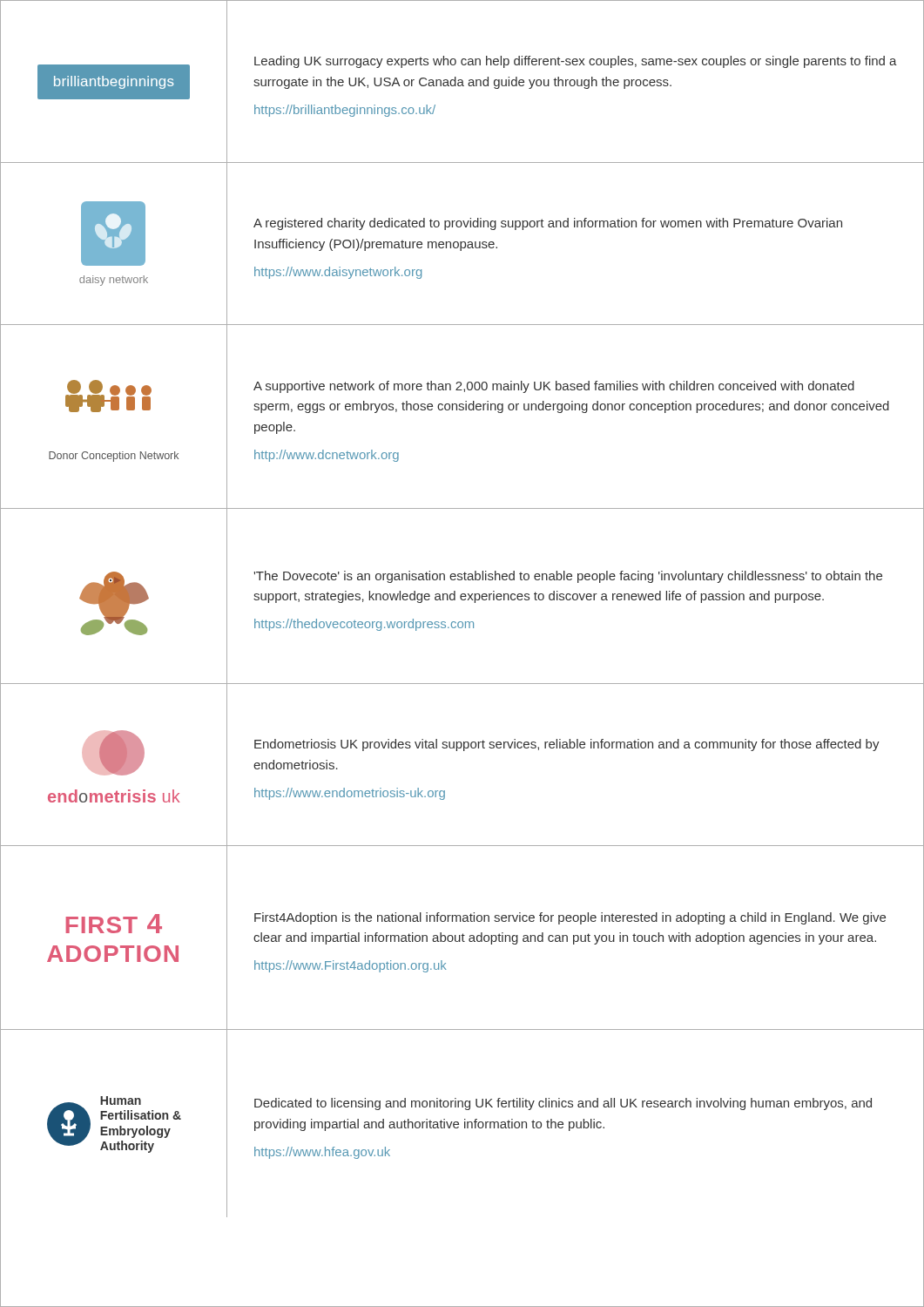
Task: Find the block starting "First4Adoption is the national information service for"
Action: 575,940
